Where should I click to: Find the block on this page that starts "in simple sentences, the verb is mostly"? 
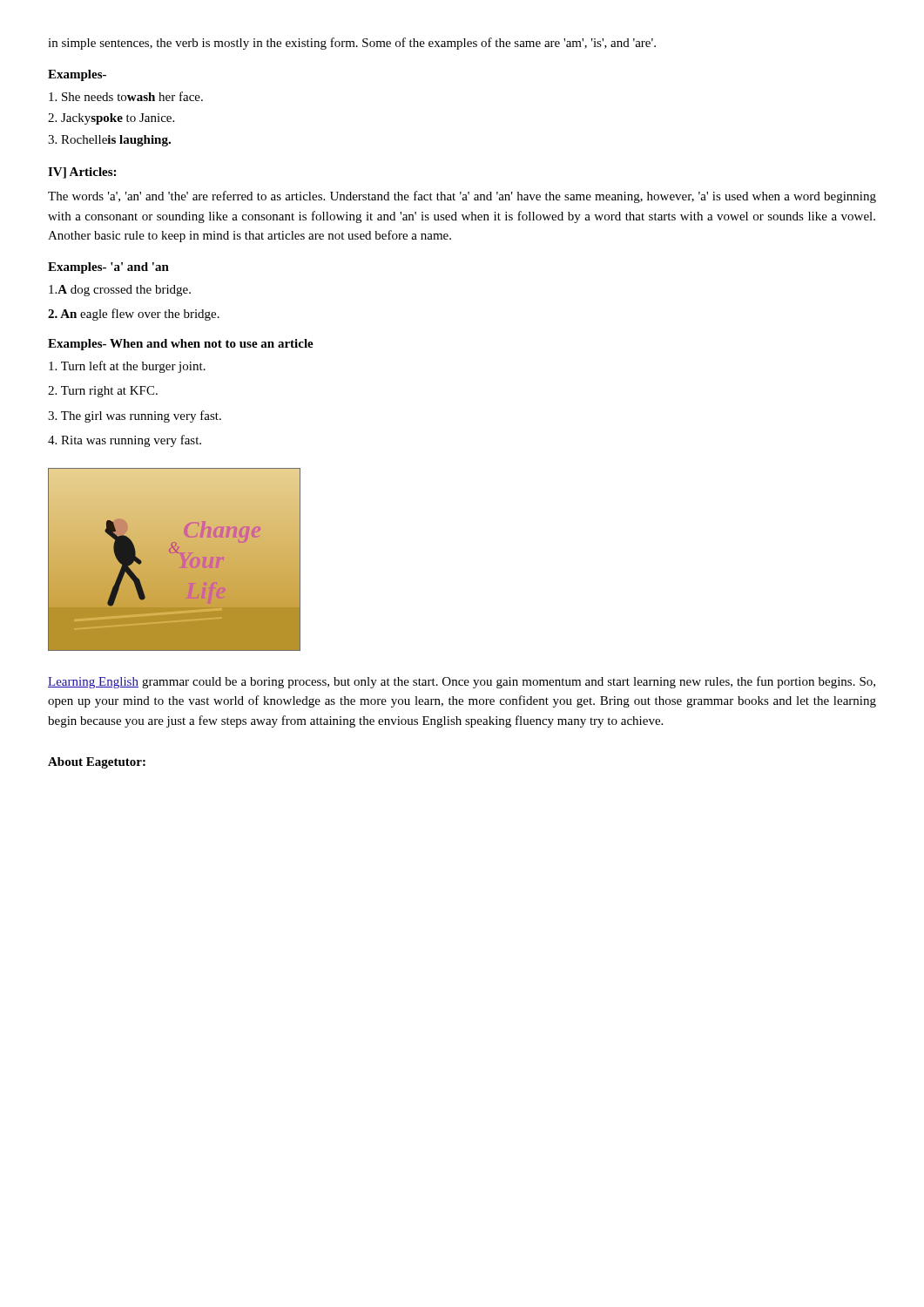[x=352, y=43]
